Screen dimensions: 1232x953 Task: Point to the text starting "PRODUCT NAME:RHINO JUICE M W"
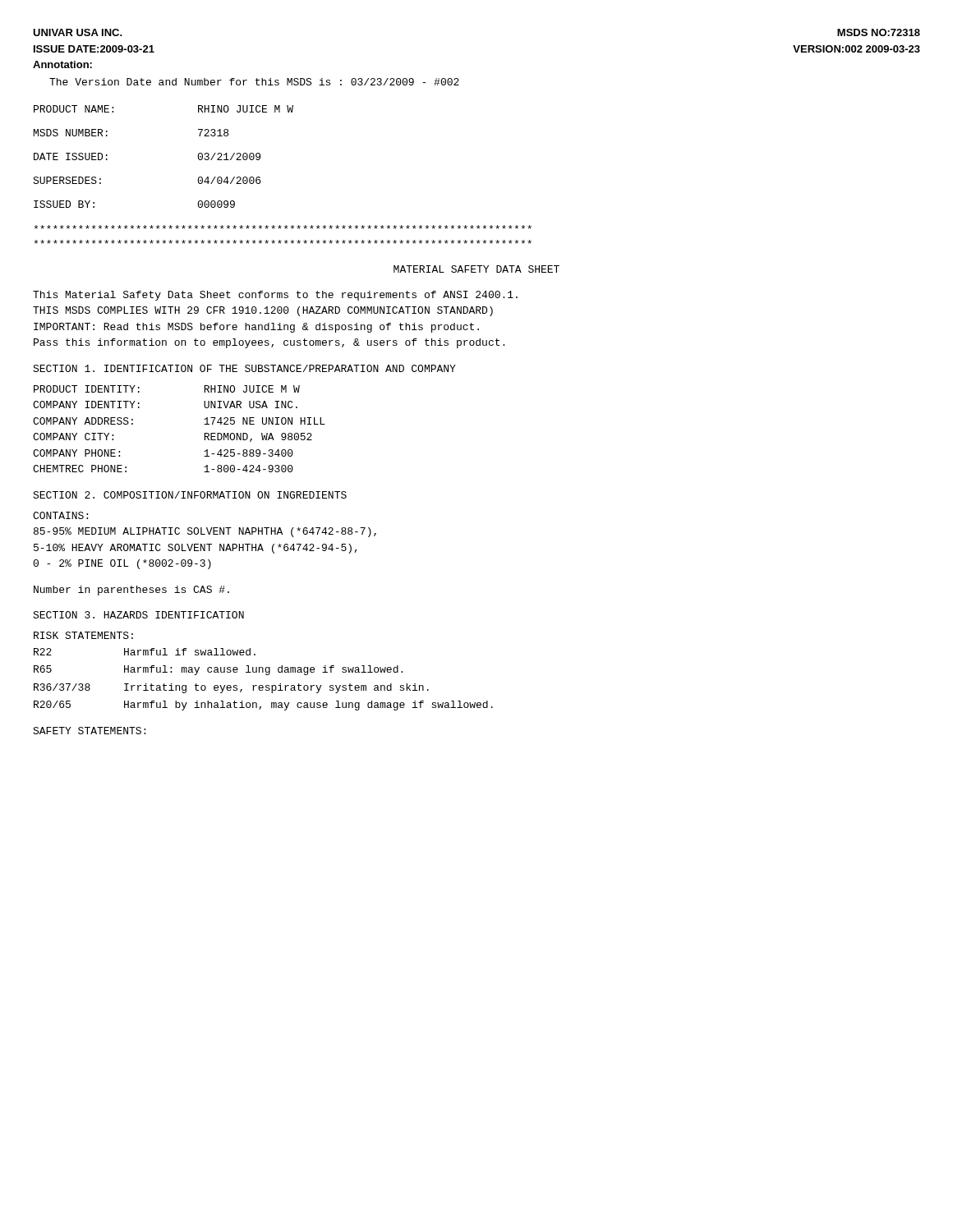click(74, 109)
